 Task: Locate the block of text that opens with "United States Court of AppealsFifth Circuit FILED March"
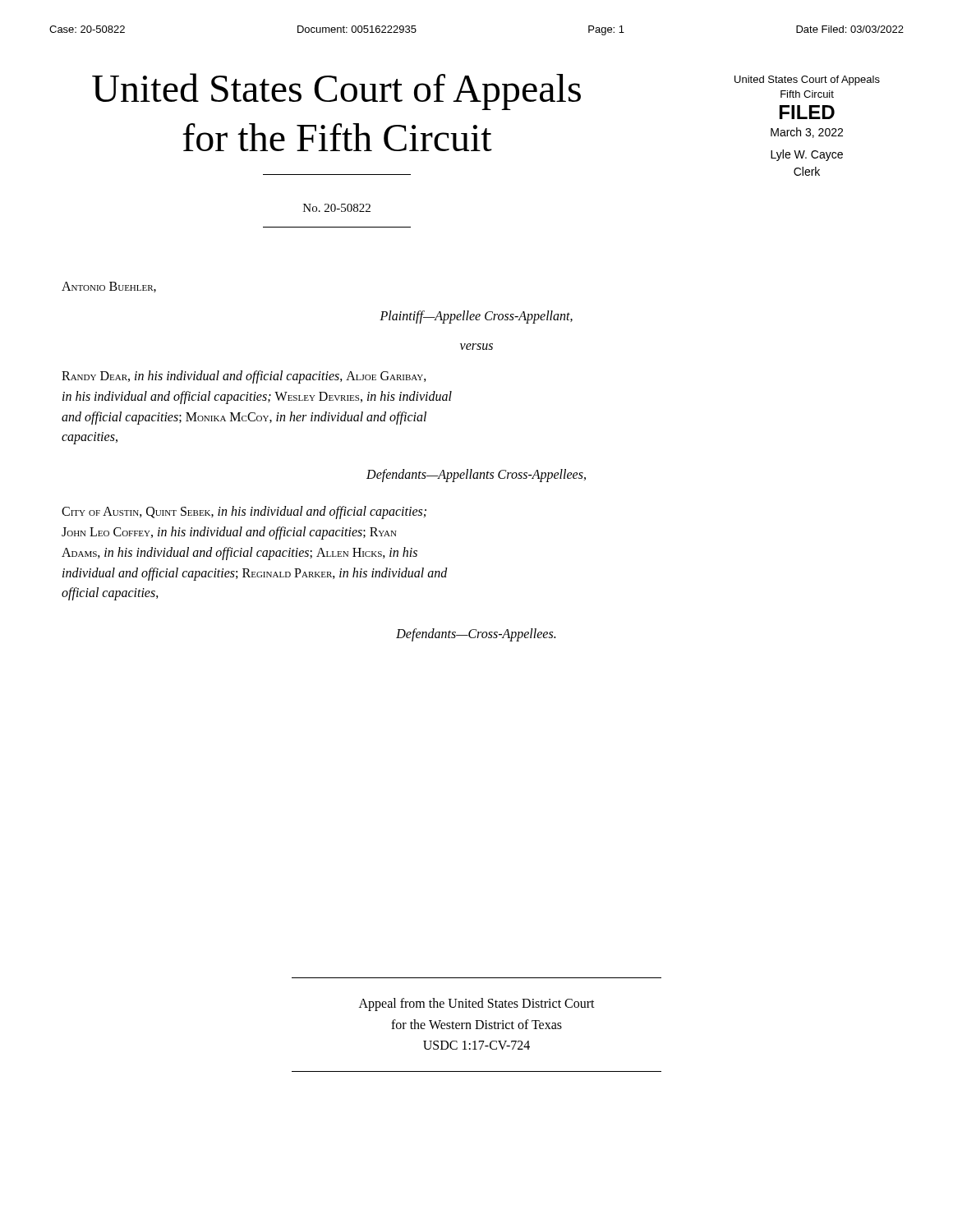click(x=807, y=126)
